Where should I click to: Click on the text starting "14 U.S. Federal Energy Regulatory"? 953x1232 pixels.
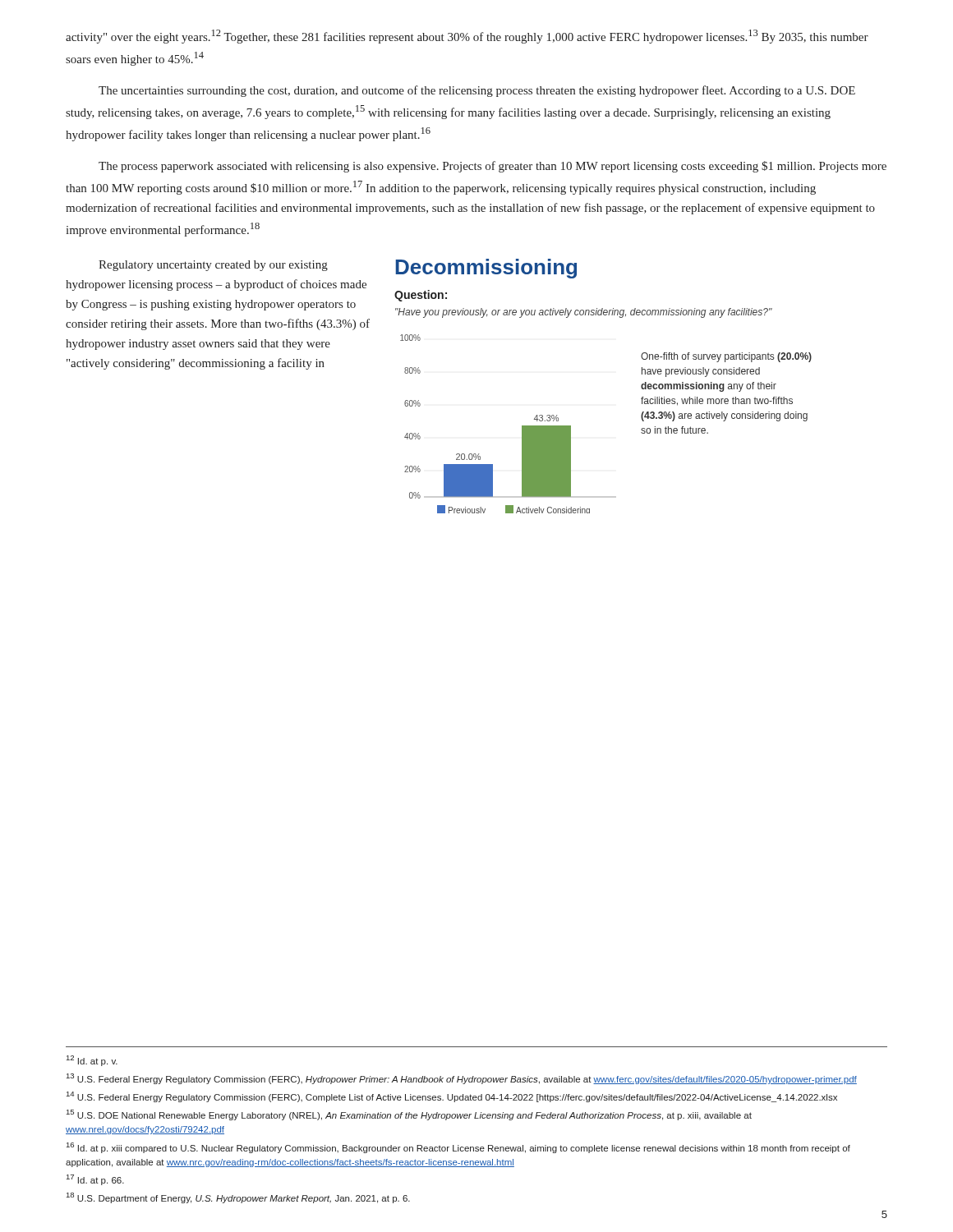pos(452,1096)
